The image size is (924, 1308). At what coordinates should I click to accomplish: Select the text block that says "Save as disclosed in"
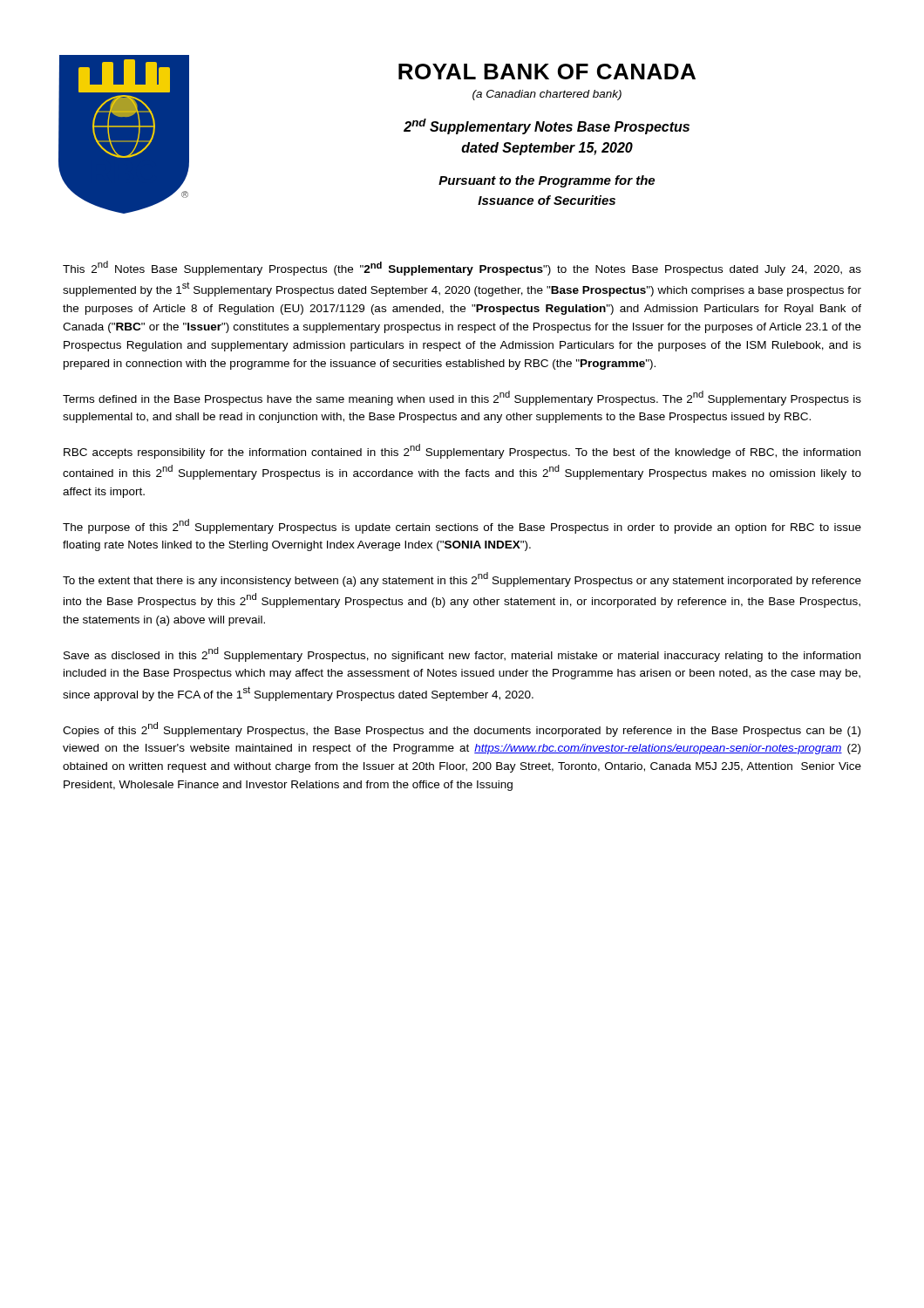[462, 674]
